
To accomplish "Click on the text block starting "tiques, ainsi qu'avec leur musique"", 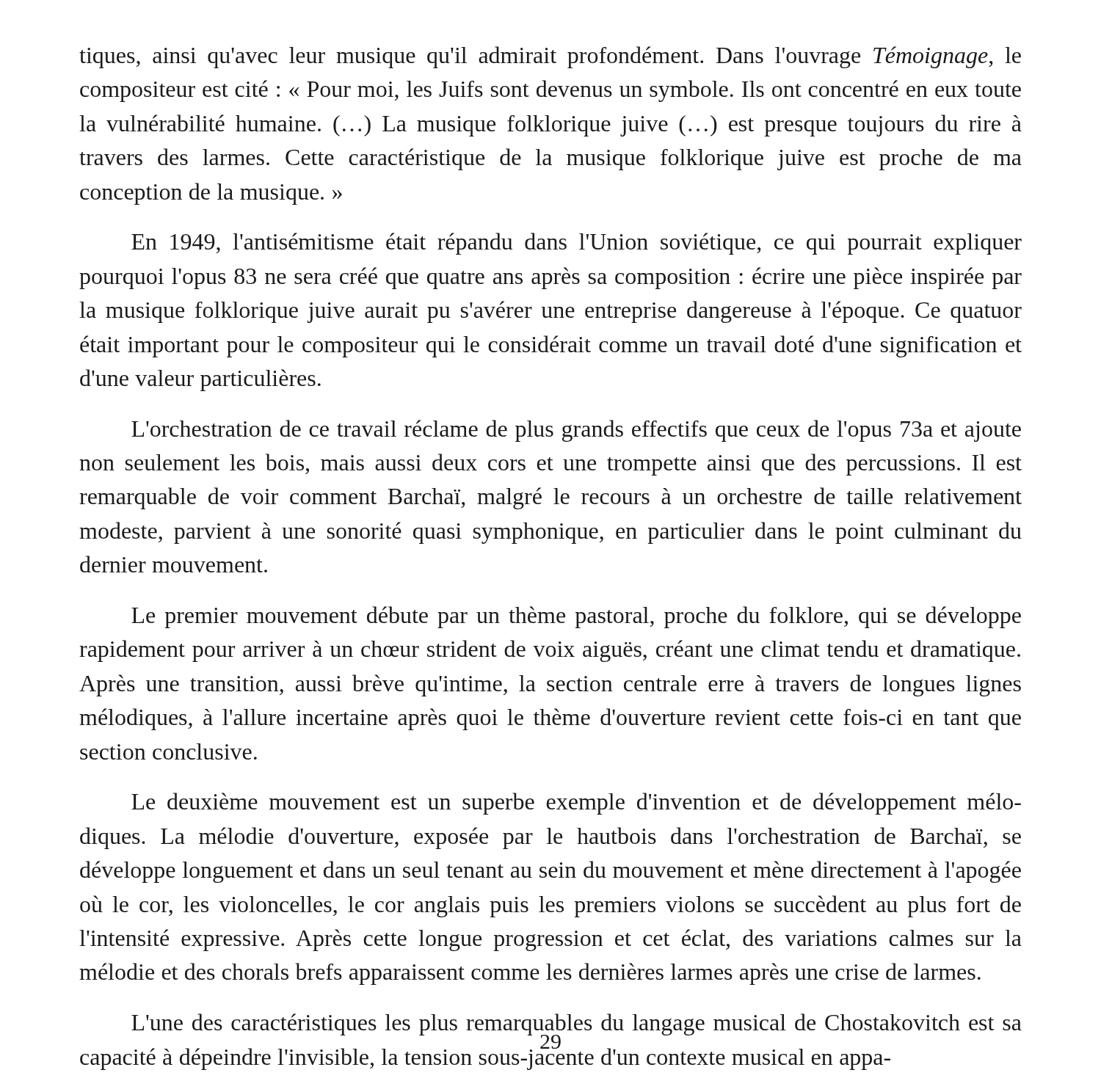I will coord(550,57).
